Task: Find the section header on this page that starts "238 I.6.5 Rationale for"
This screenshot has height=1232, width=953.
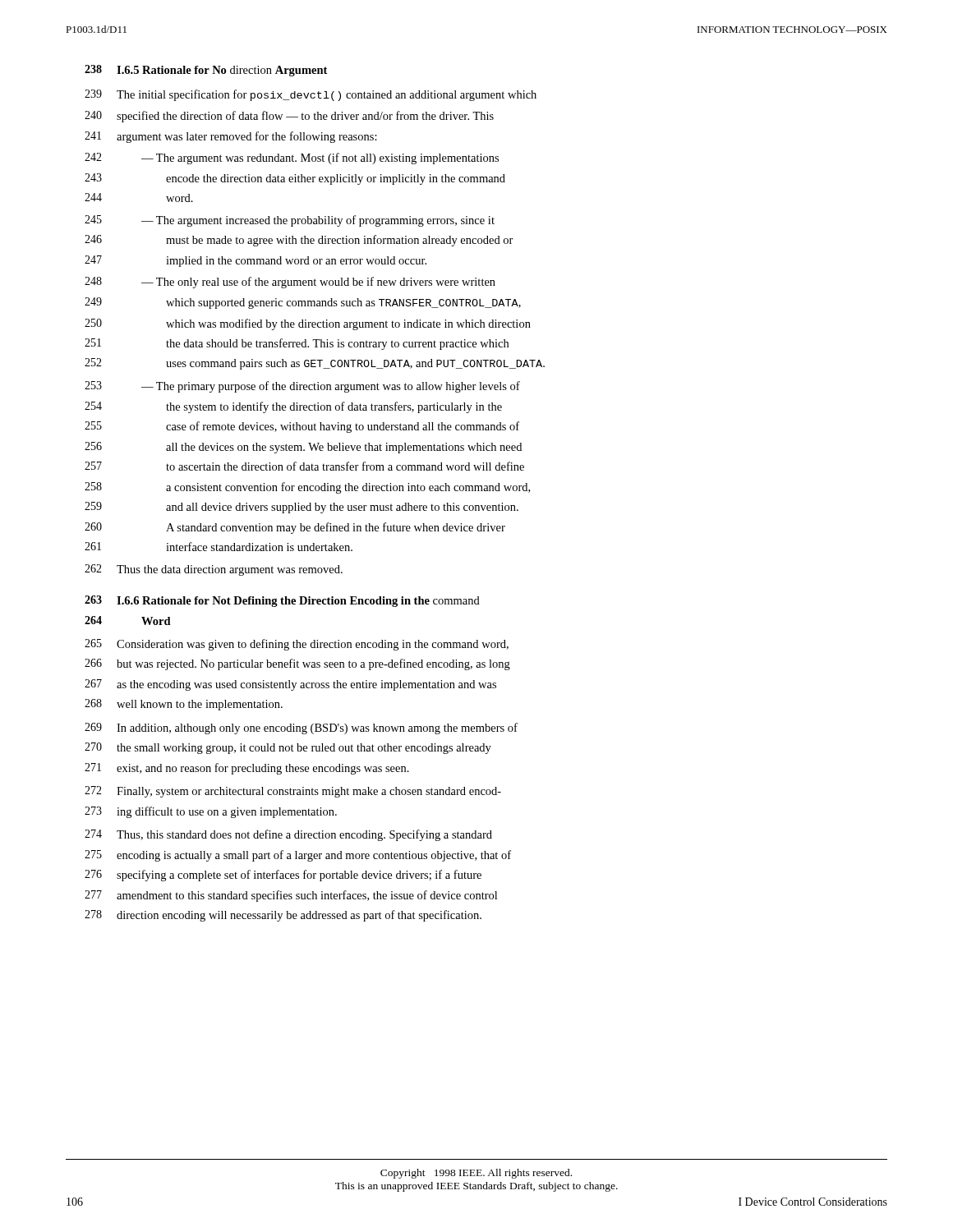Action: 206,71
